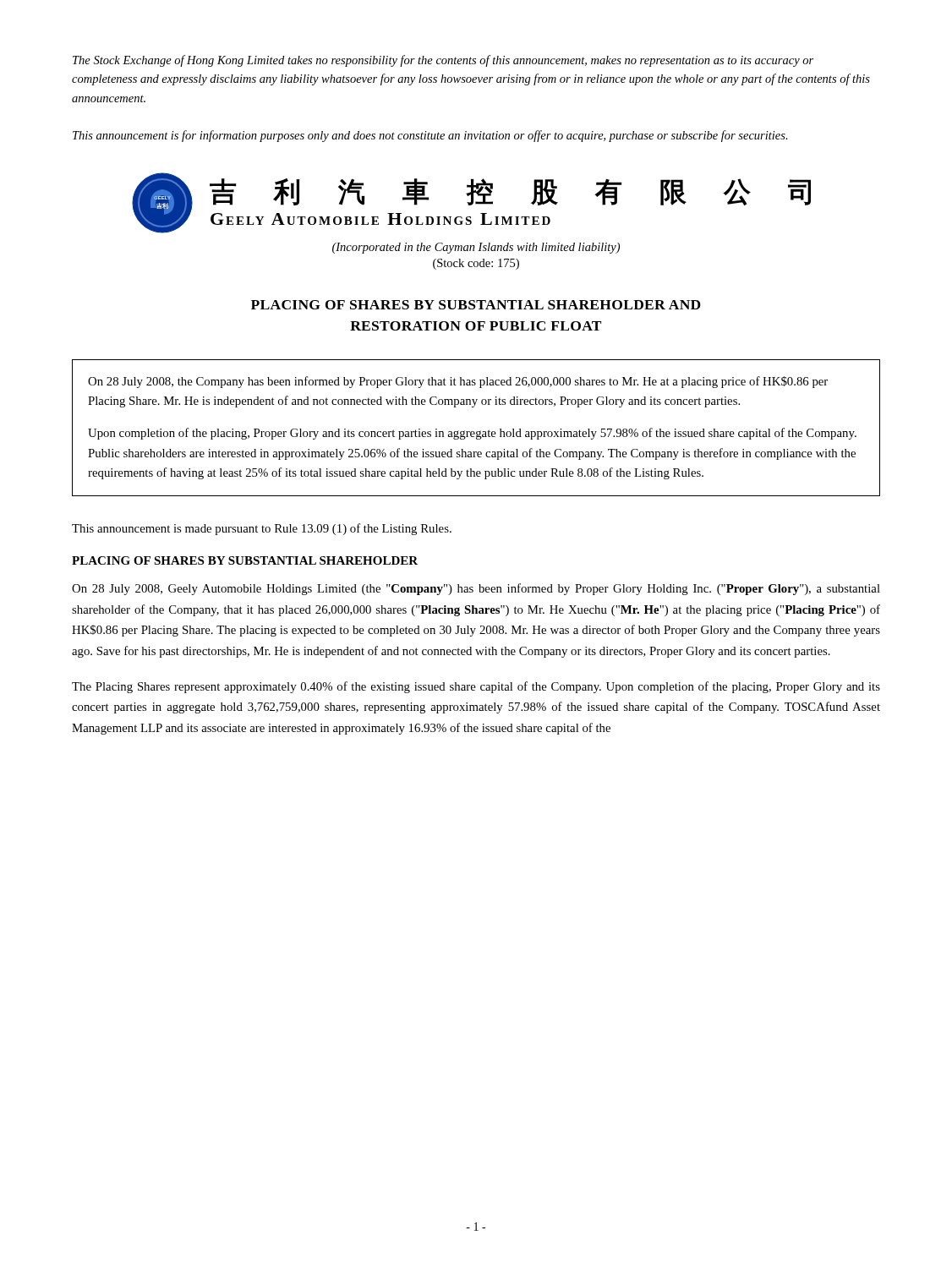The height and width of the screenshot is (1268, 952).
Task: Click the logo
Action: click(x=476, y=203)
